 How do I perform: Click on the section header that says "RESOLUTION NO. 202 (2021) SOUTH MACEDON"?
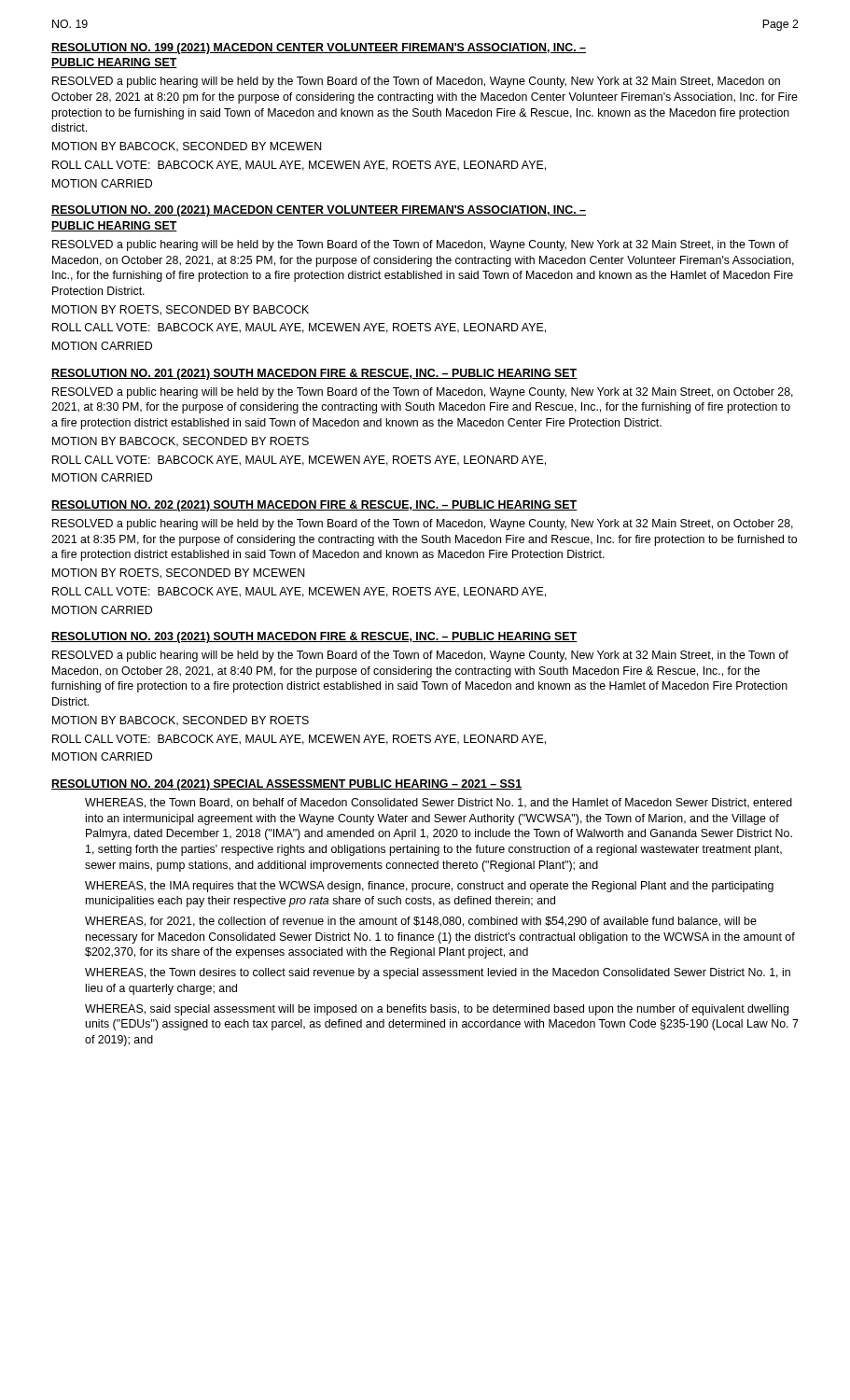click(314, 505)
